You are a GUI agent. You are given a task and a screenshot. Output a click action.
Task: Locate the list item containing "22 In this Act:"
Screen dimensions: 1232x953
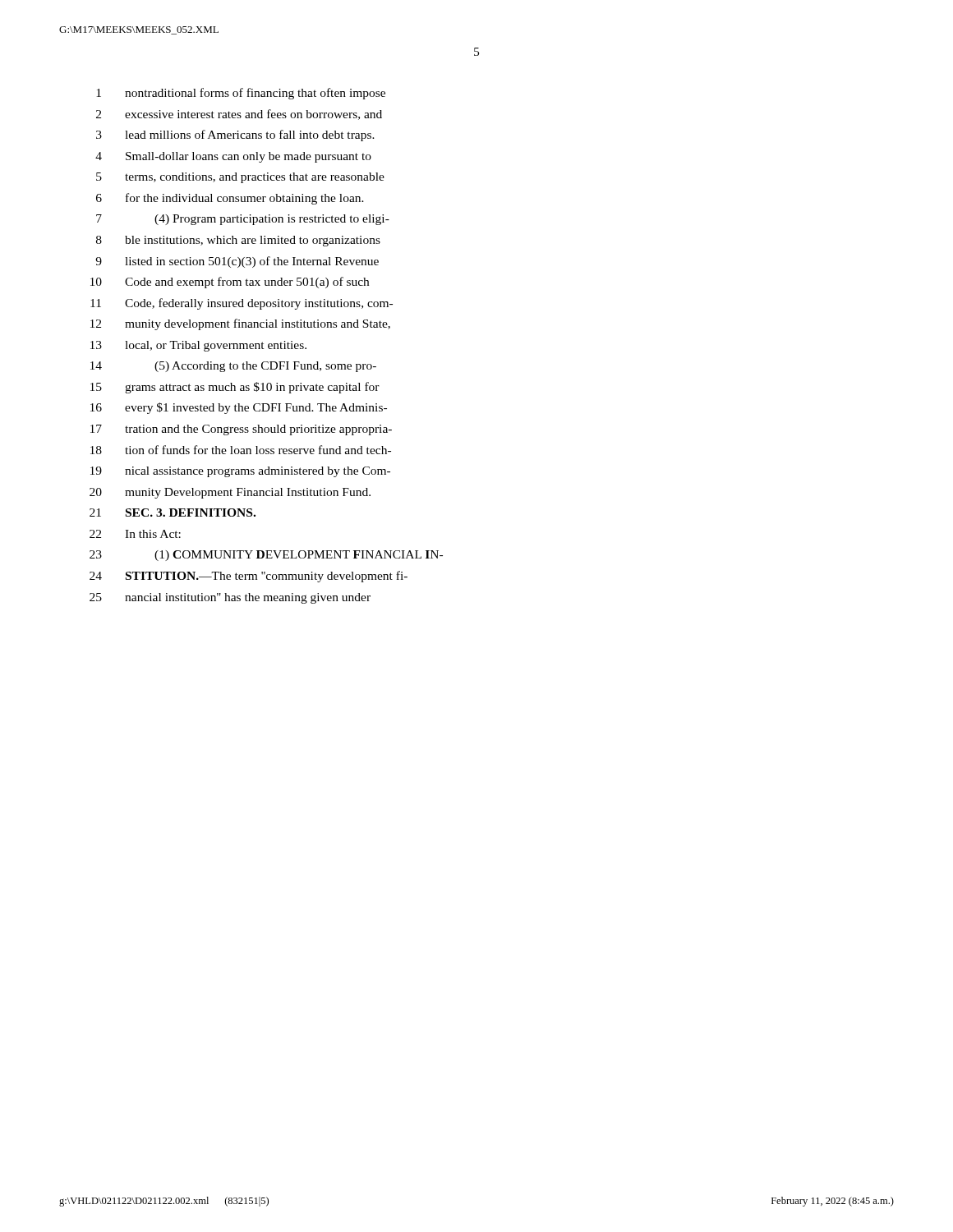(x=135, y=534)
